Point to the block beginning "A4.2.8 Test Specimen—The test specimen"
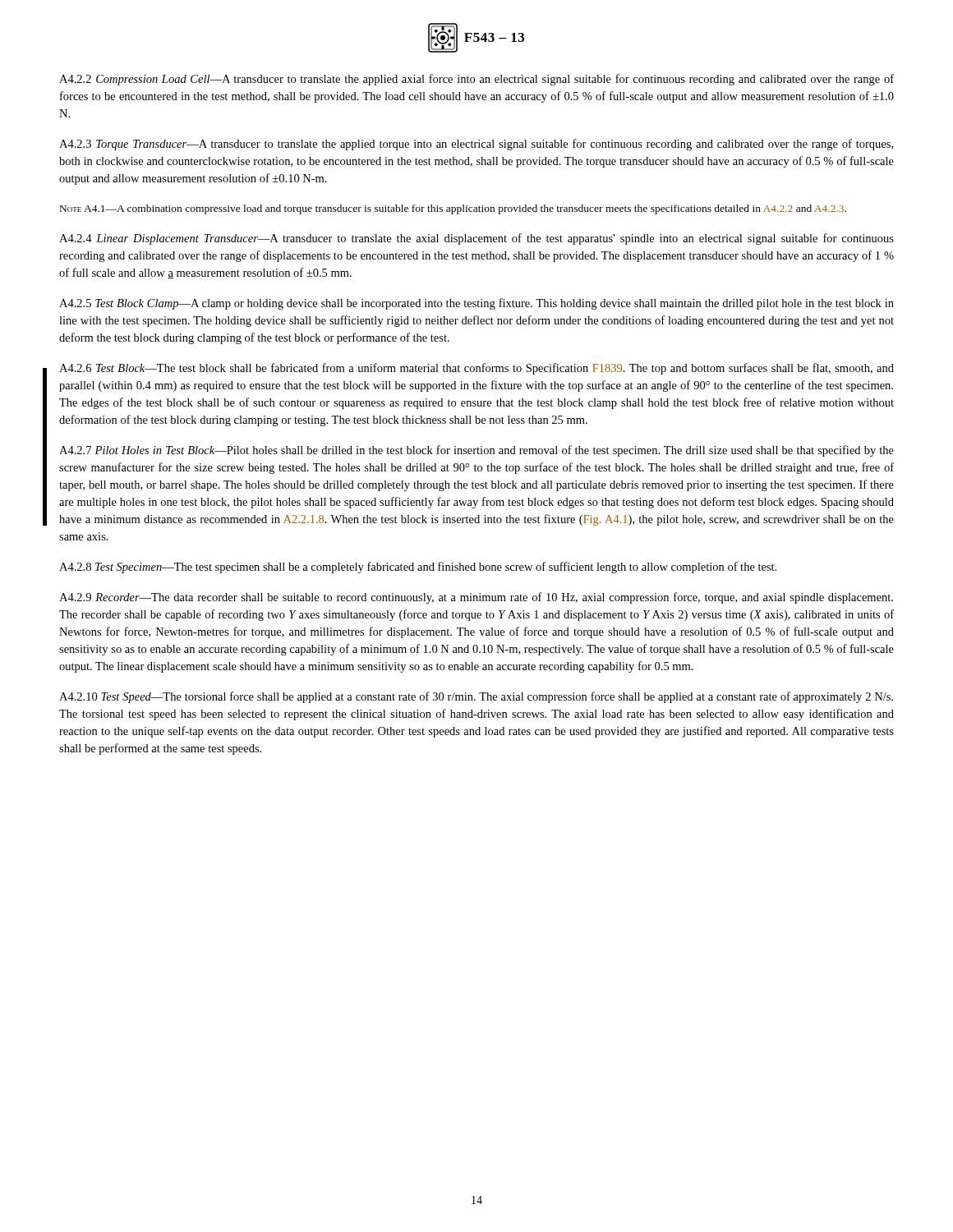 click(418, 567)
